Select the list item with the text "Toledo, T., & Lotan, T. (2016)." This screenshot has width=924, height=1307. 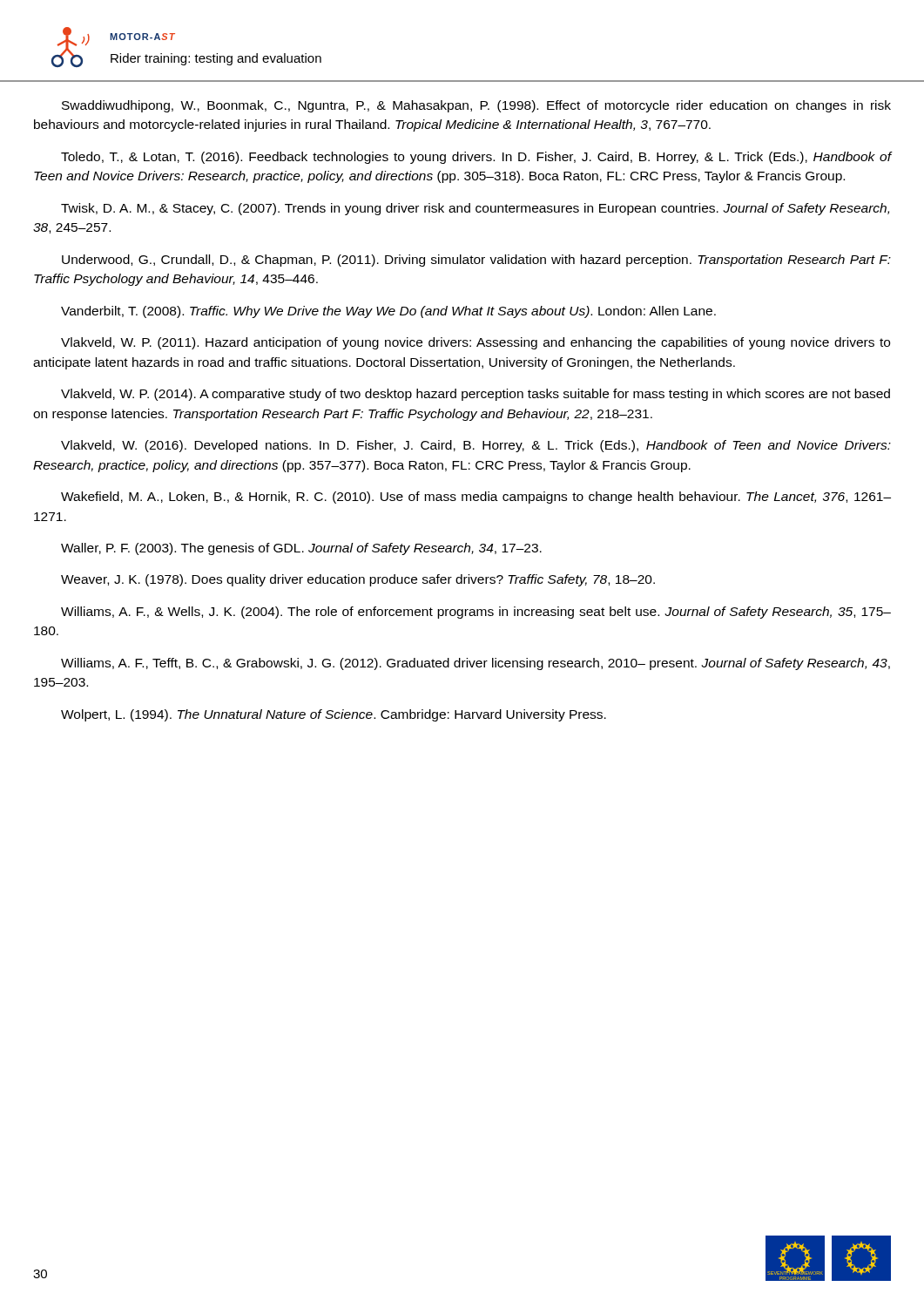click(462, 166)
